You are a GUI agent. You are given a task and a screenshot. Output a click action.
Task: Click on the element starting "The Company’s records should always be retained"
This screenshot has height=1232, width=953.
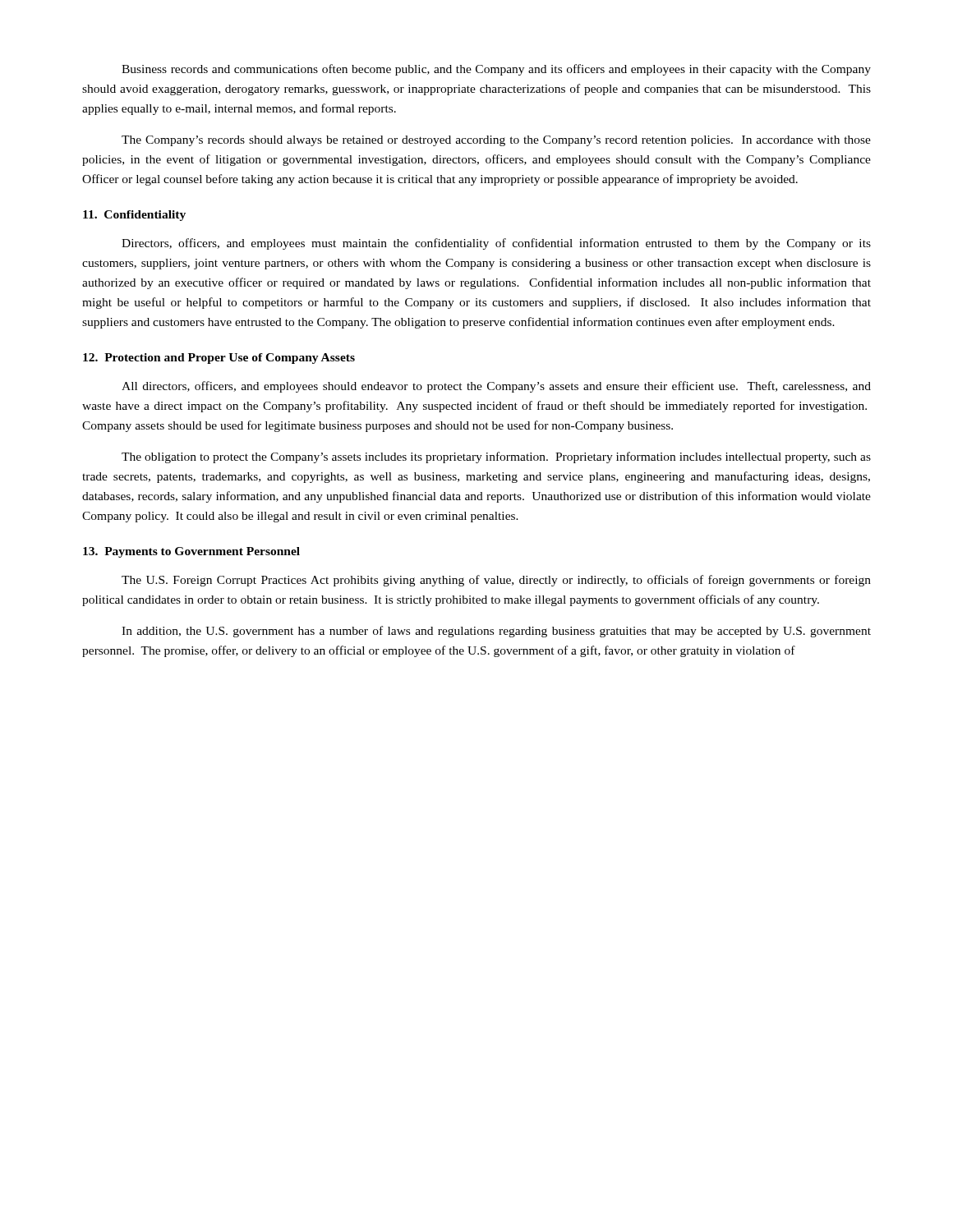[x=476, y=159]
